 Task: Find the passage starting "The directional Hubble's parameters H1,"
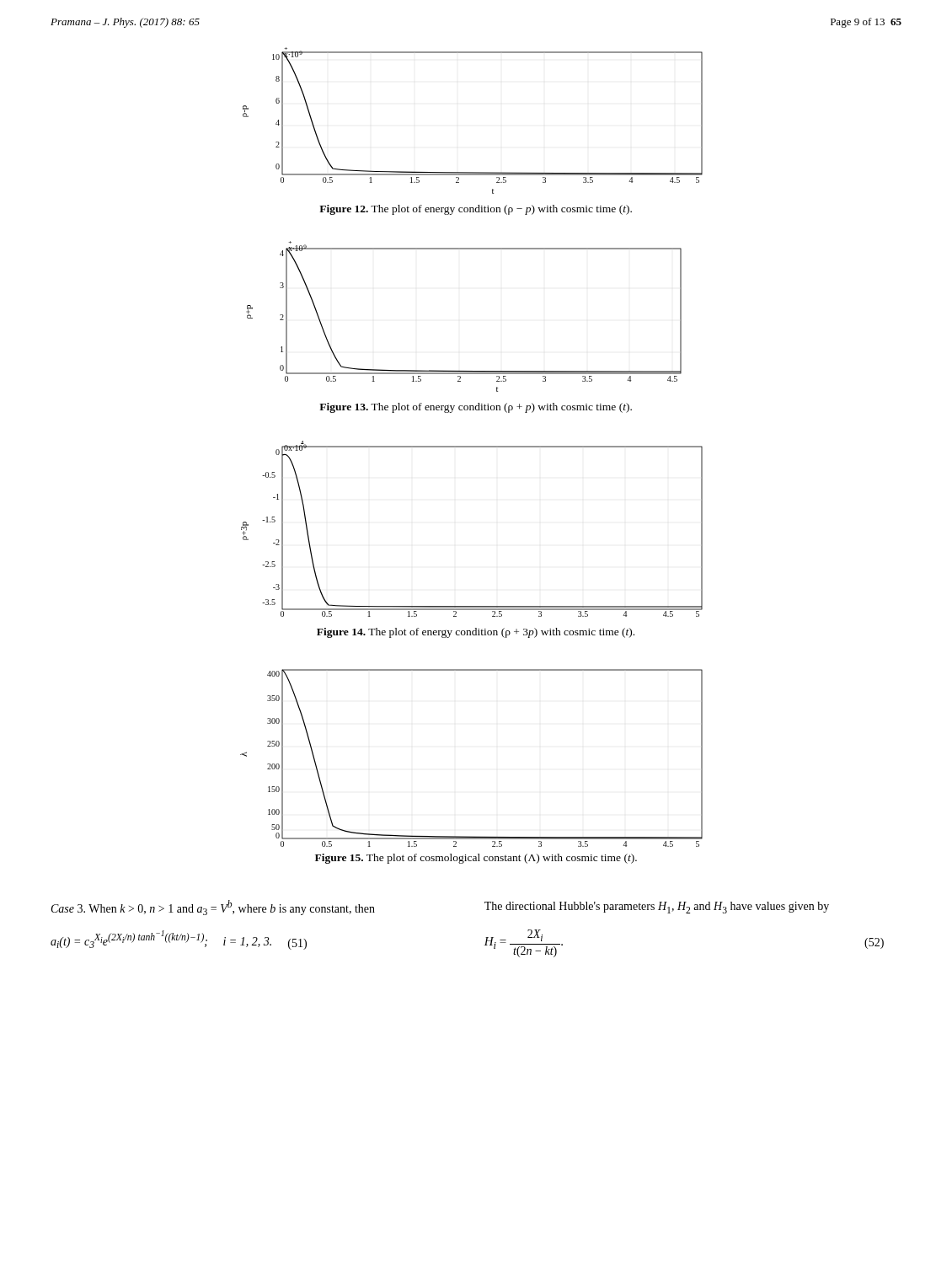point(657,908)
